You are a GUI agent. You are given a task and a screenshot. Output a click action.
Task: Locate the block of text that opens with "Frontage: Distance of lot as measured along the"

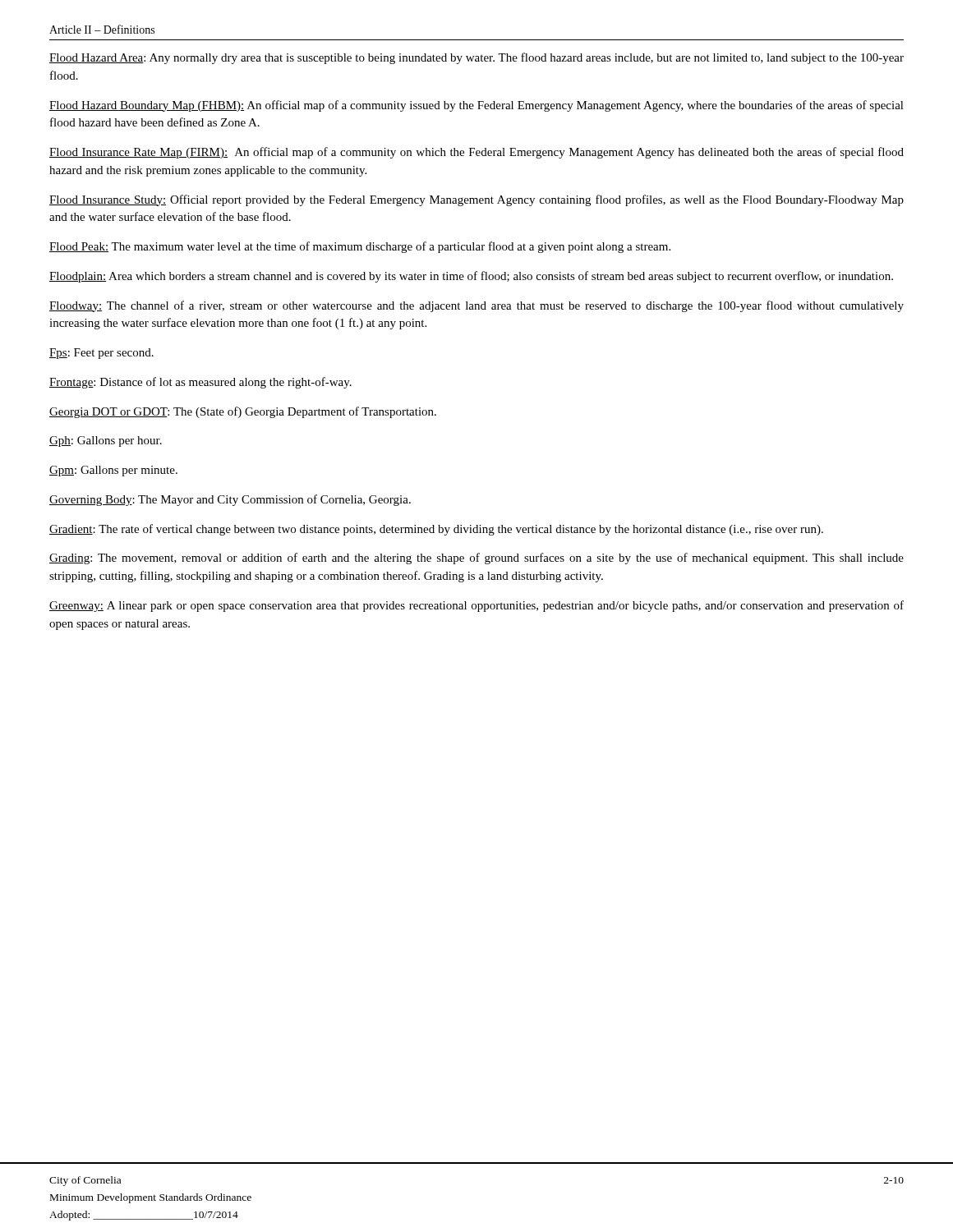201,382
